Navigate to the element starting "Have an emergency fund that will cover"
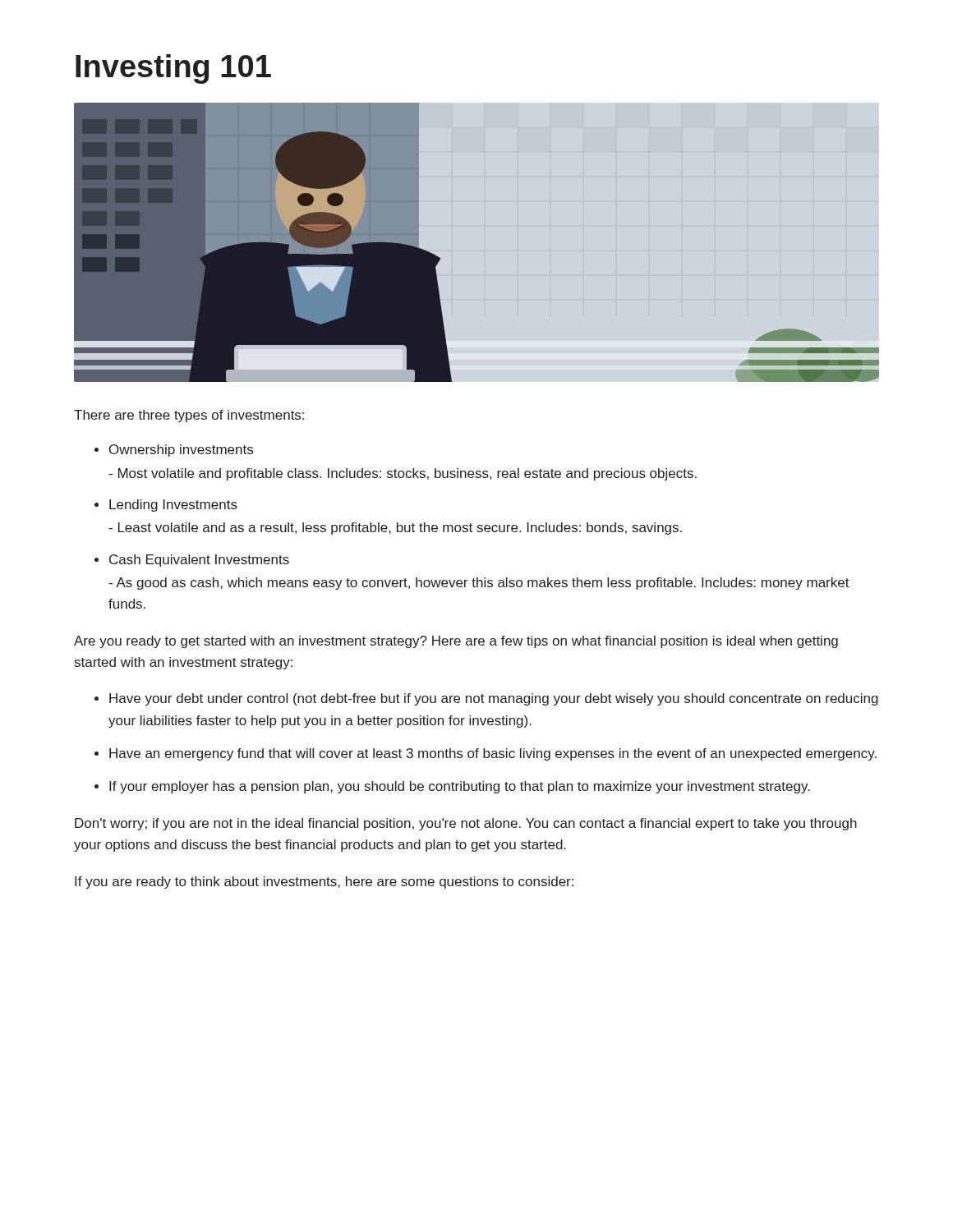This screenshot has height=1232, width=953. [493, 754]
